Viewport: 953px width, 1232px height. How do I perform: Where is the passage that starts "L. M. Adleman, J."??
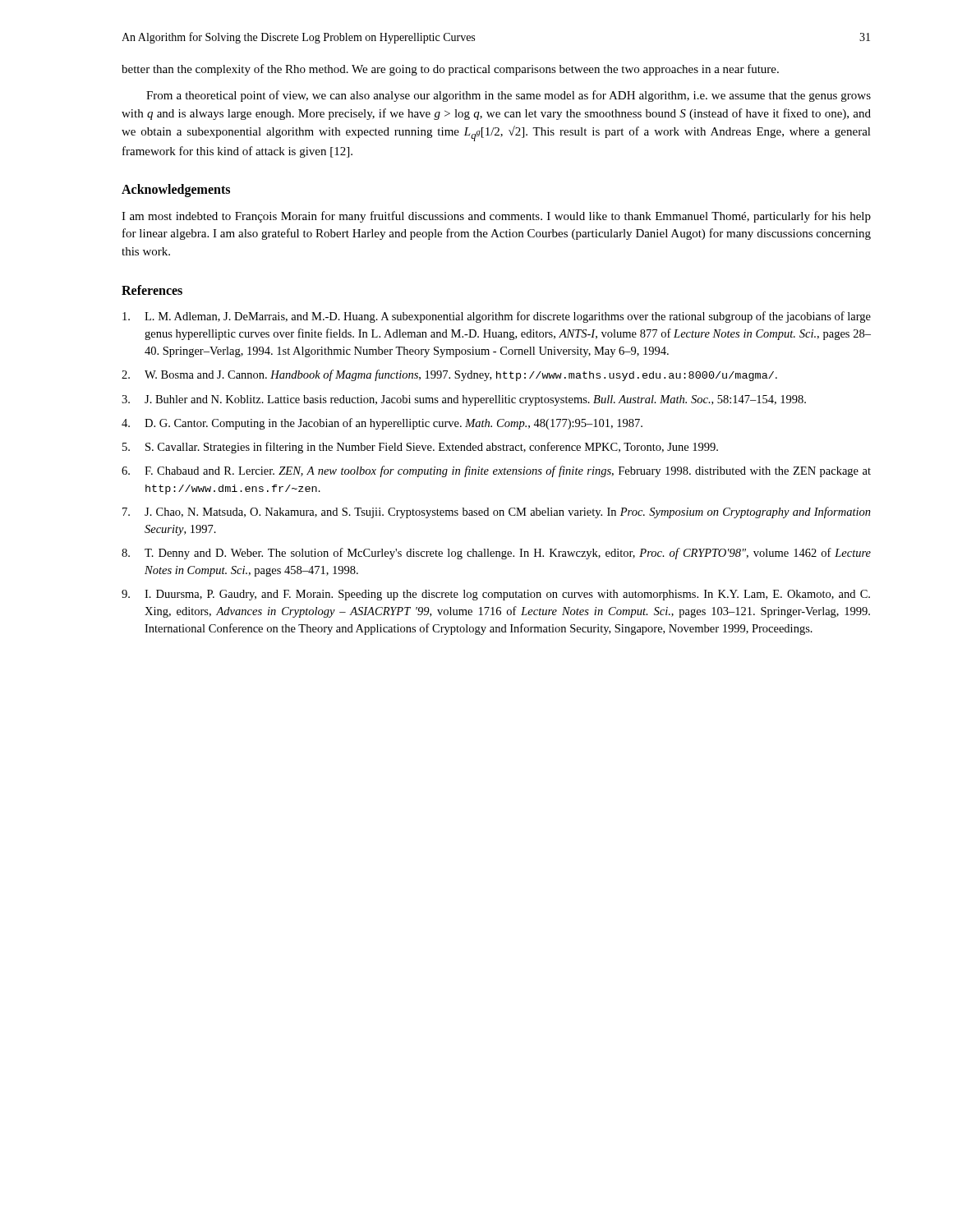(496, 473)
